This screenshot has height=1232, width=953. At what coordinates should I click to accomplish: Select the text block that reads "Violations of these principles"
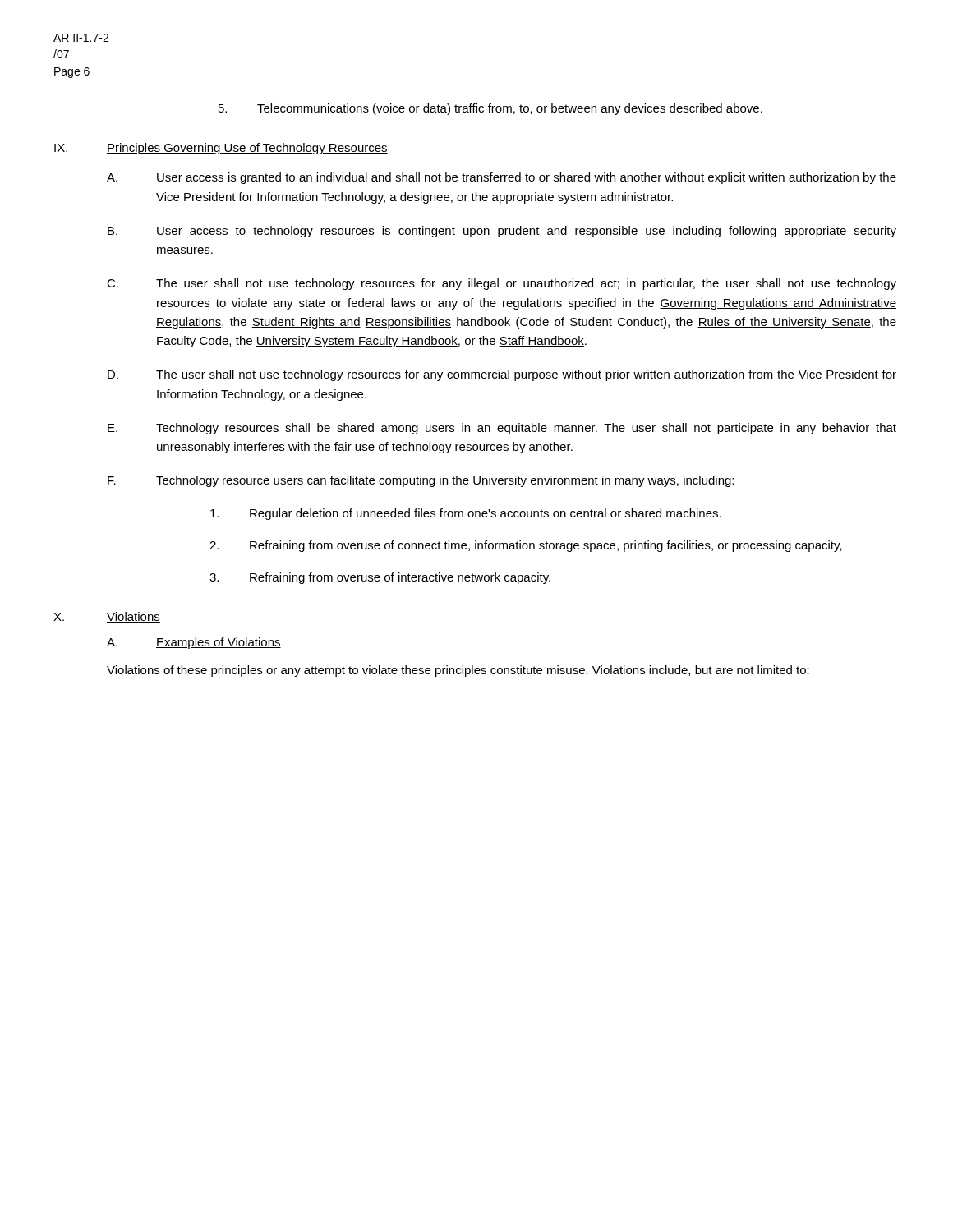458,670
